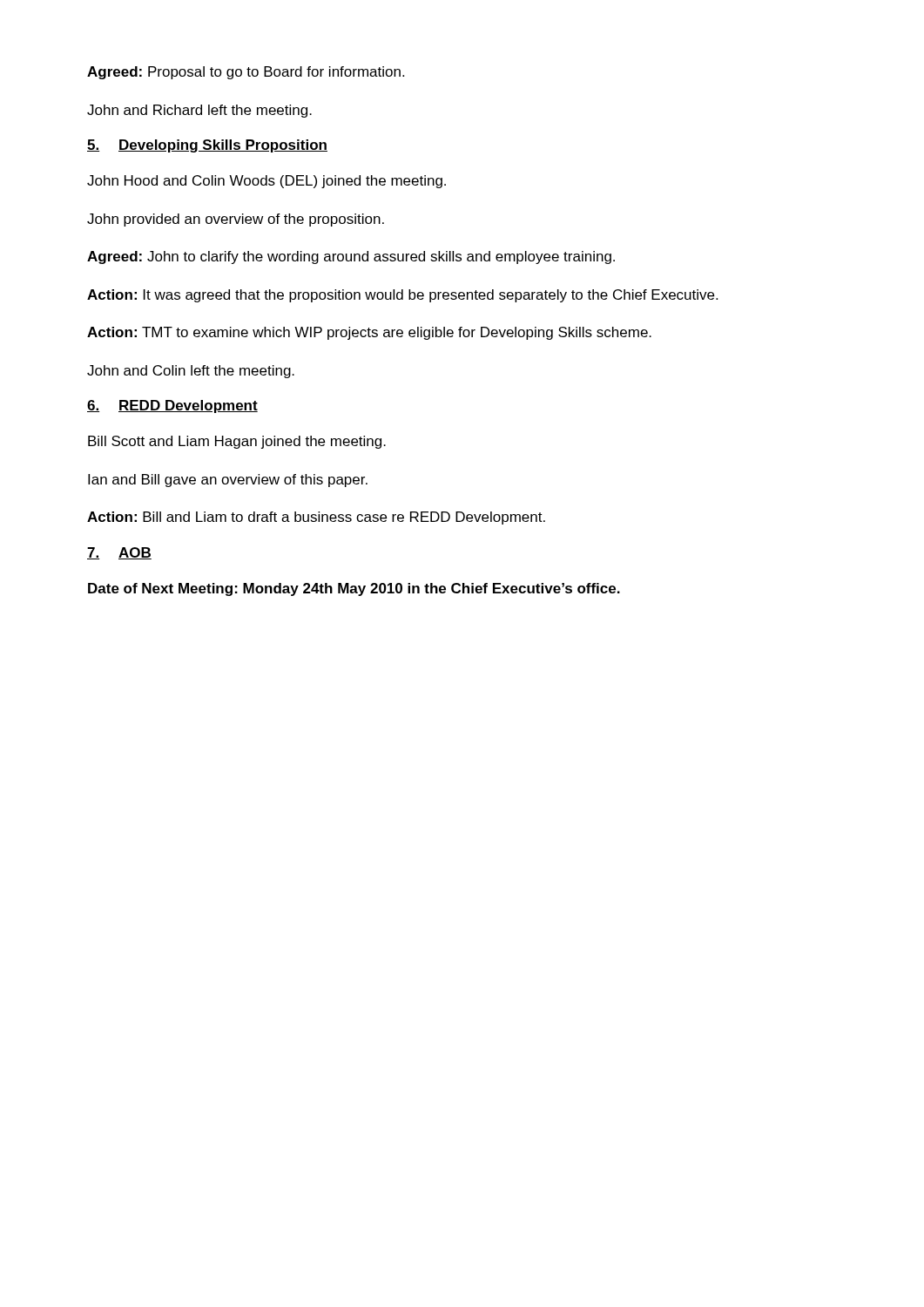Navigate to the passage starting "Date of Next"

(354, 588)
